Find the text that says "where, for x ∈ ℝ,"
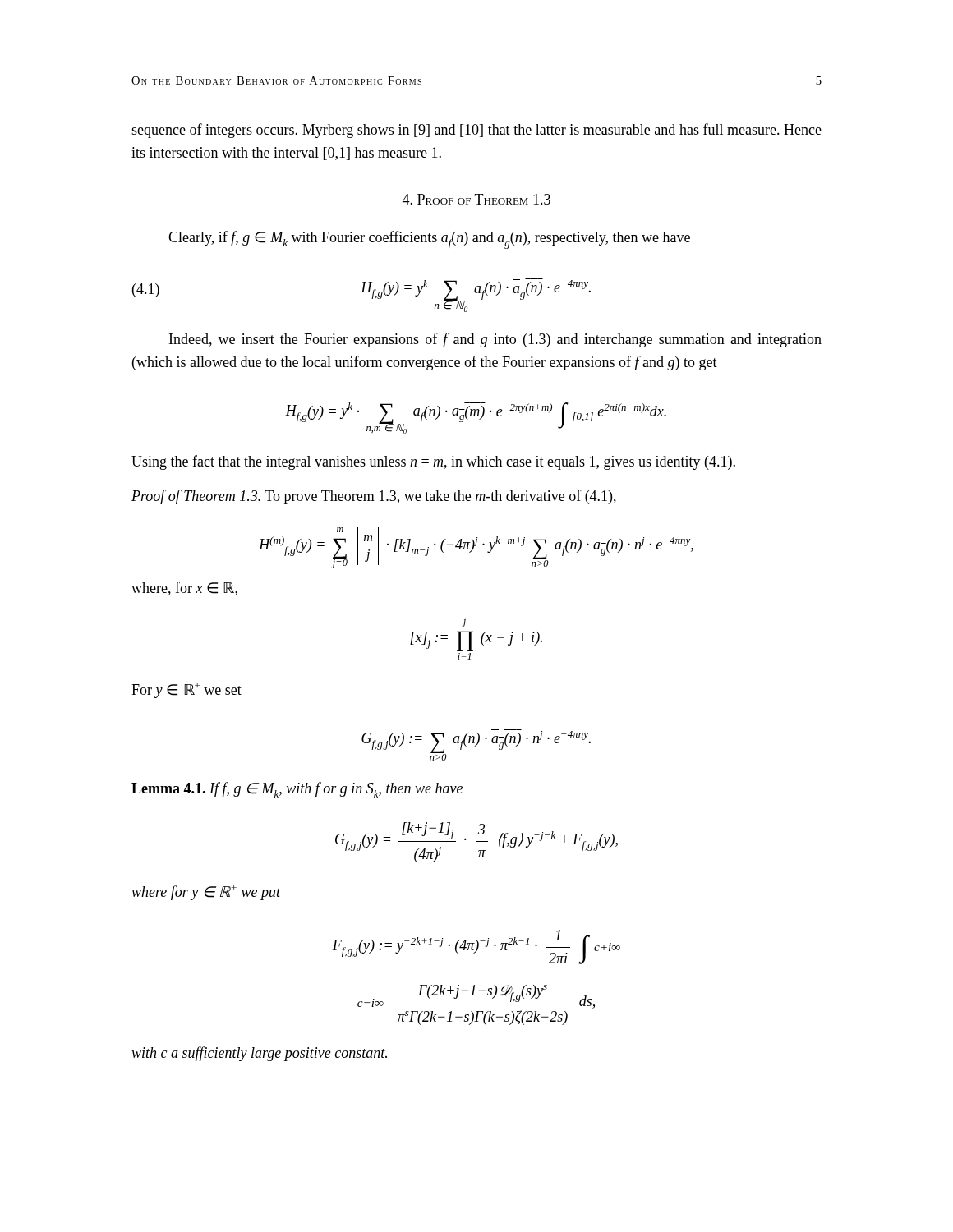 pos(185,588)
